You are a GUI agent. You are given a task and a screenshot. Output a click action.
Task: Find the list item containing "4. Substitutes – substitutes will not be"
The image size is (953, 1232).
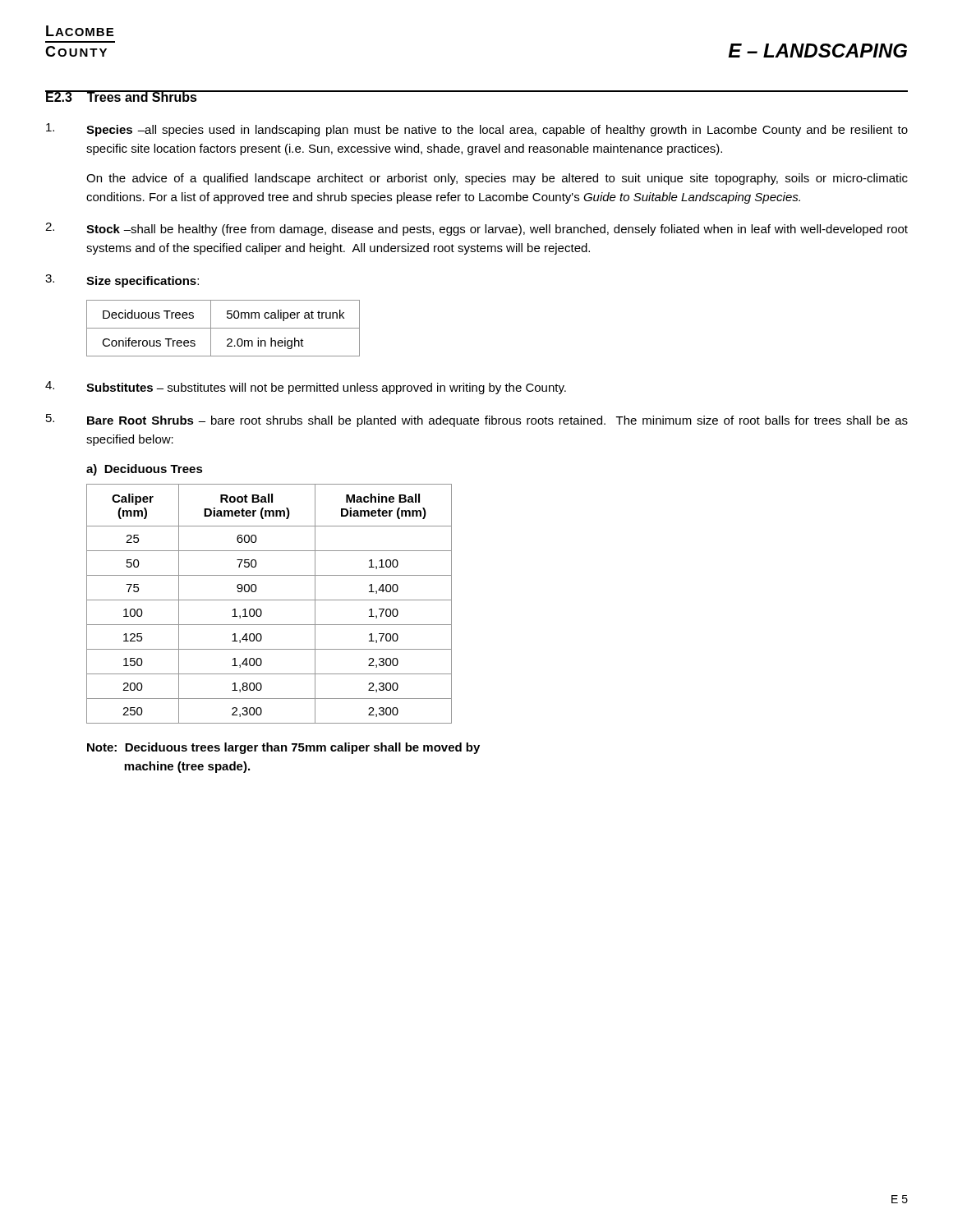click(x=476, y=388)
